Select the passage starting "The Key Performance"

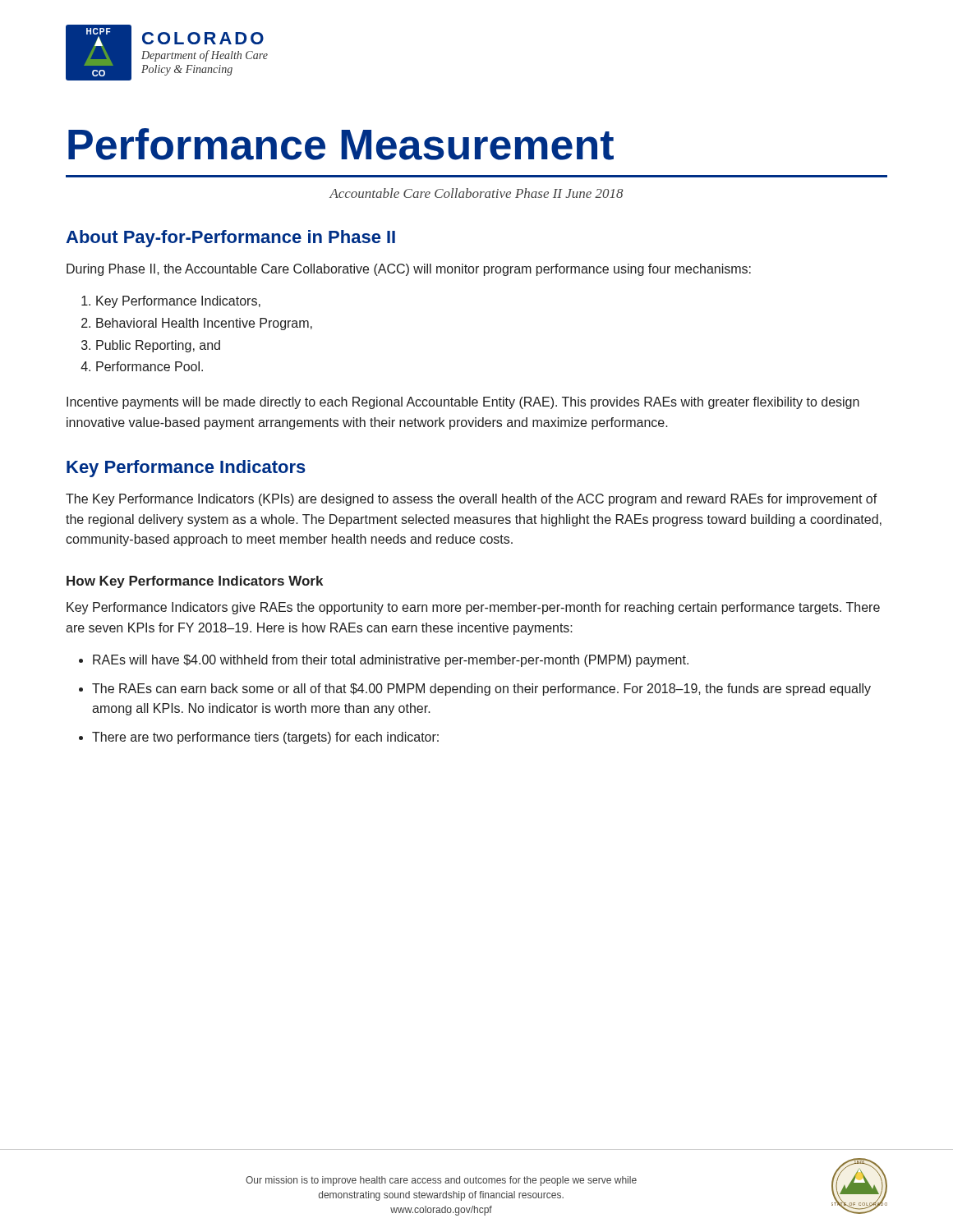(474, 519)
